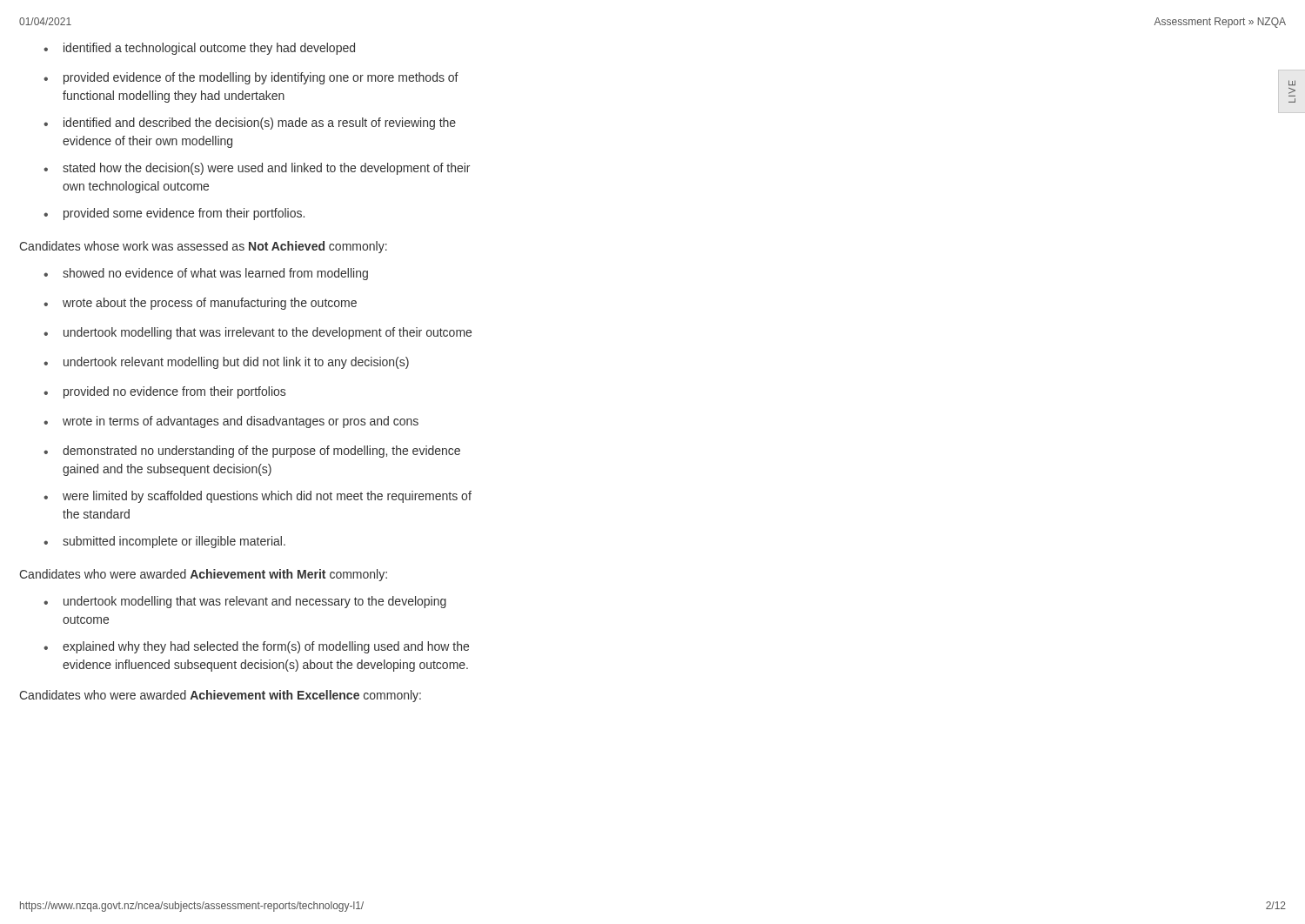The width and height of the screenshot is (1305, 924).
Task: Where is the passage that starts "• provided no"?
Action: (164, 392)
